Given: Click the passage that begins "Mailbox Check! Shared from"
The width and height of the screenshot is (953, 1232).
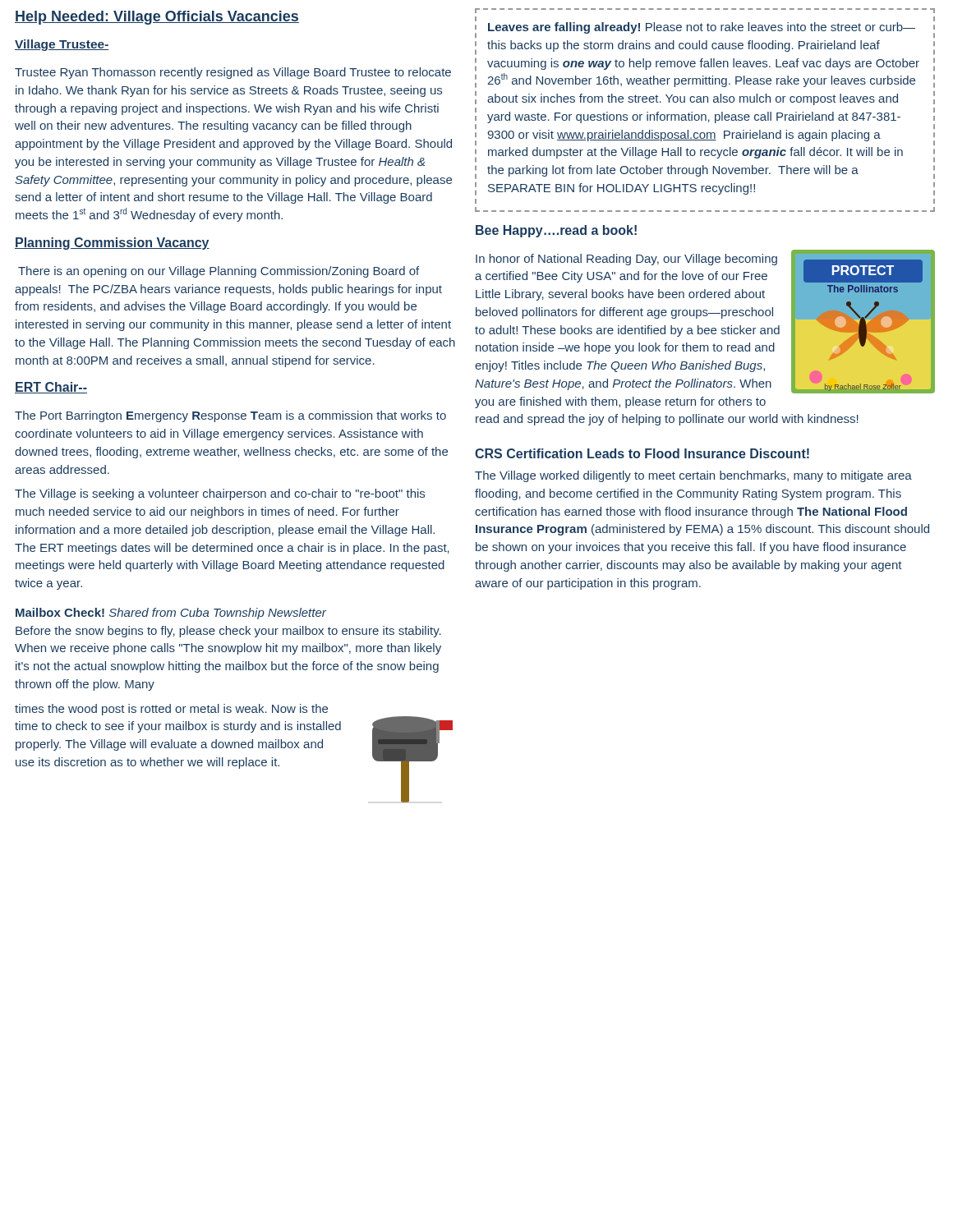Looking at the screenshot, I should [x=237, y=708].
